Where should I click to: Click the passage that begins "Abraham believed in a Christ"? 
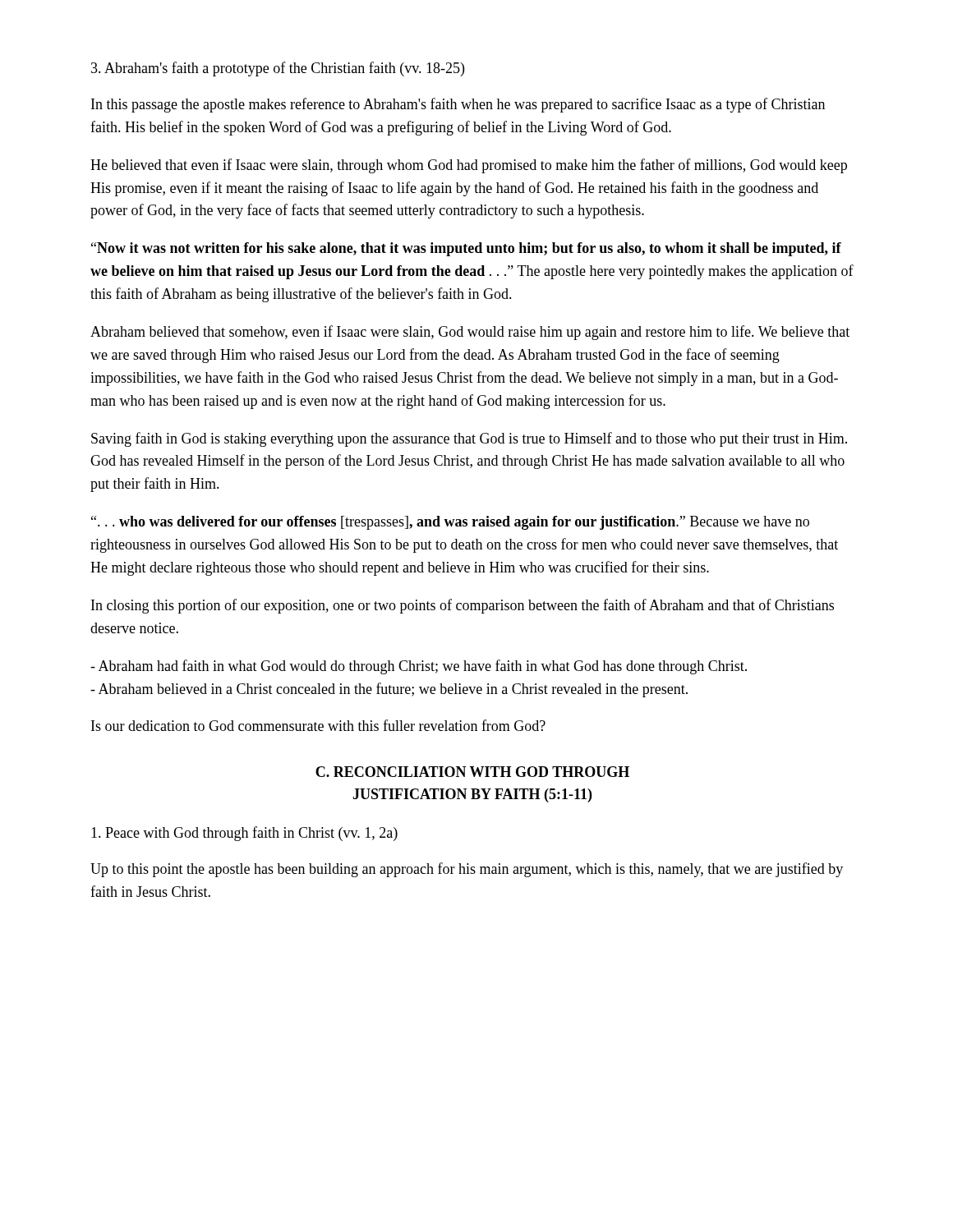point(389,689)
